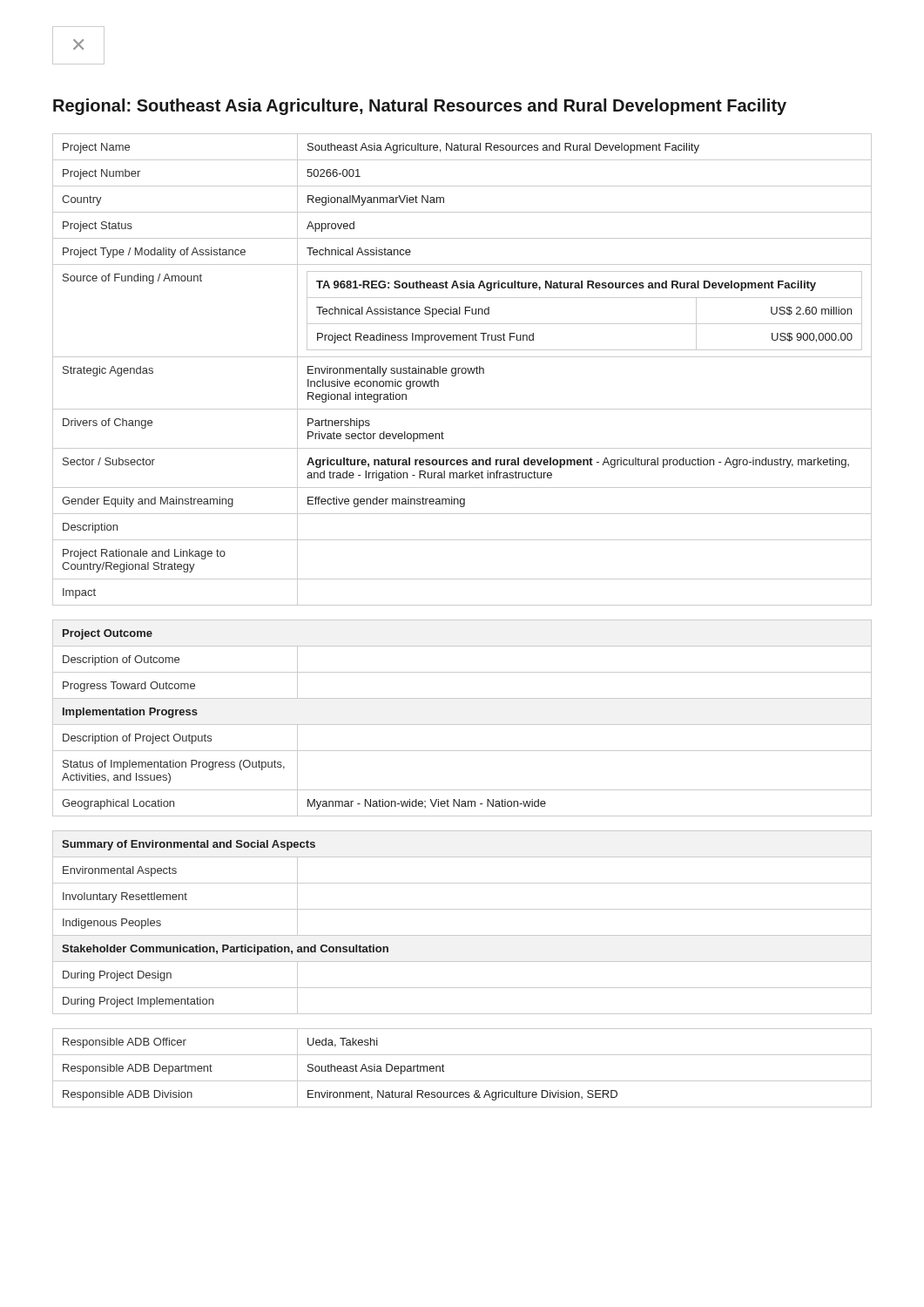Find the table that mentions "Project Readiness Improvement"
924x1307 pixels.
point(462,369)
